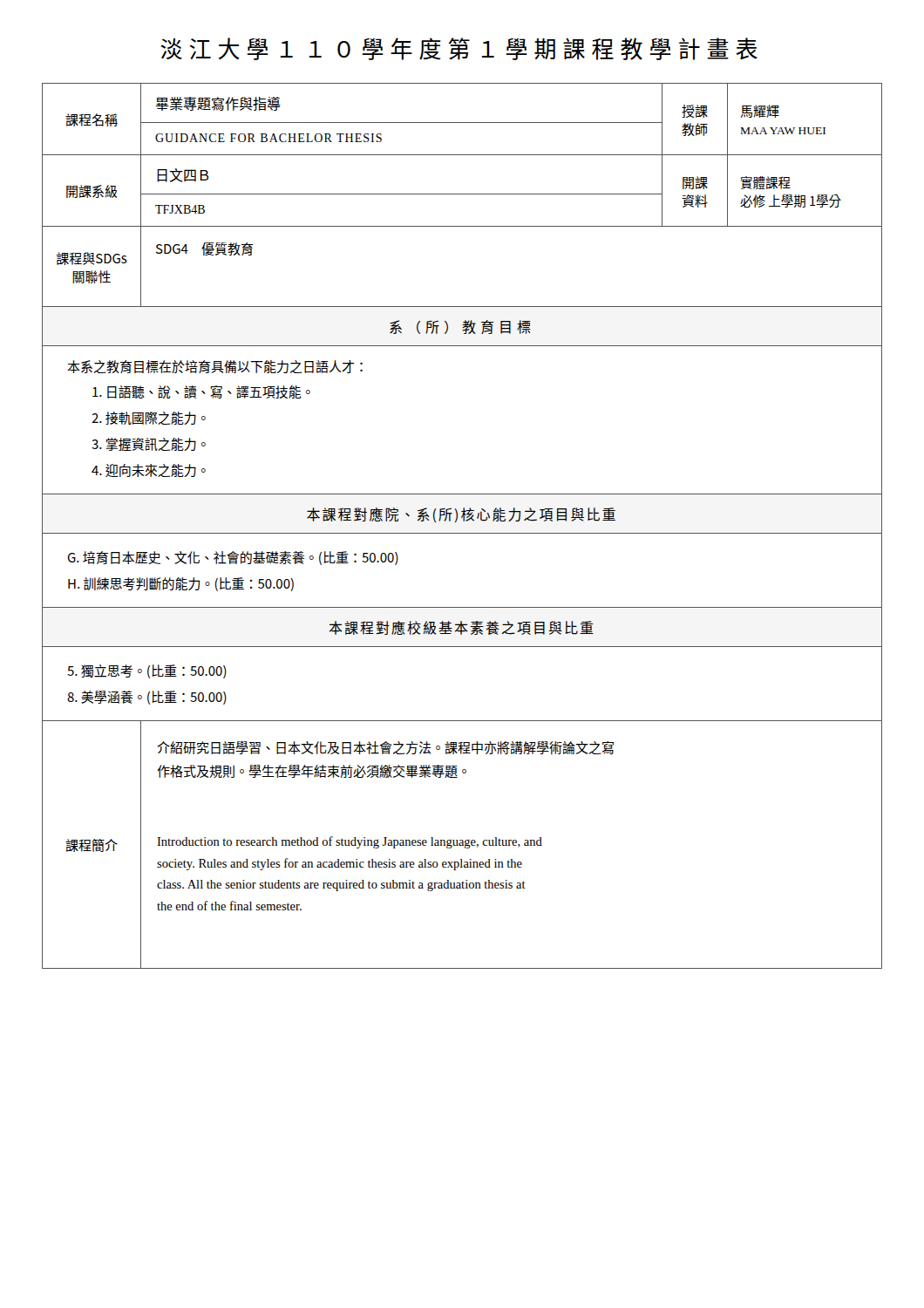The image size is (924, 1308).
Task: Find the element starting "Introduction to research"
Action: click(x=349, y=874)
